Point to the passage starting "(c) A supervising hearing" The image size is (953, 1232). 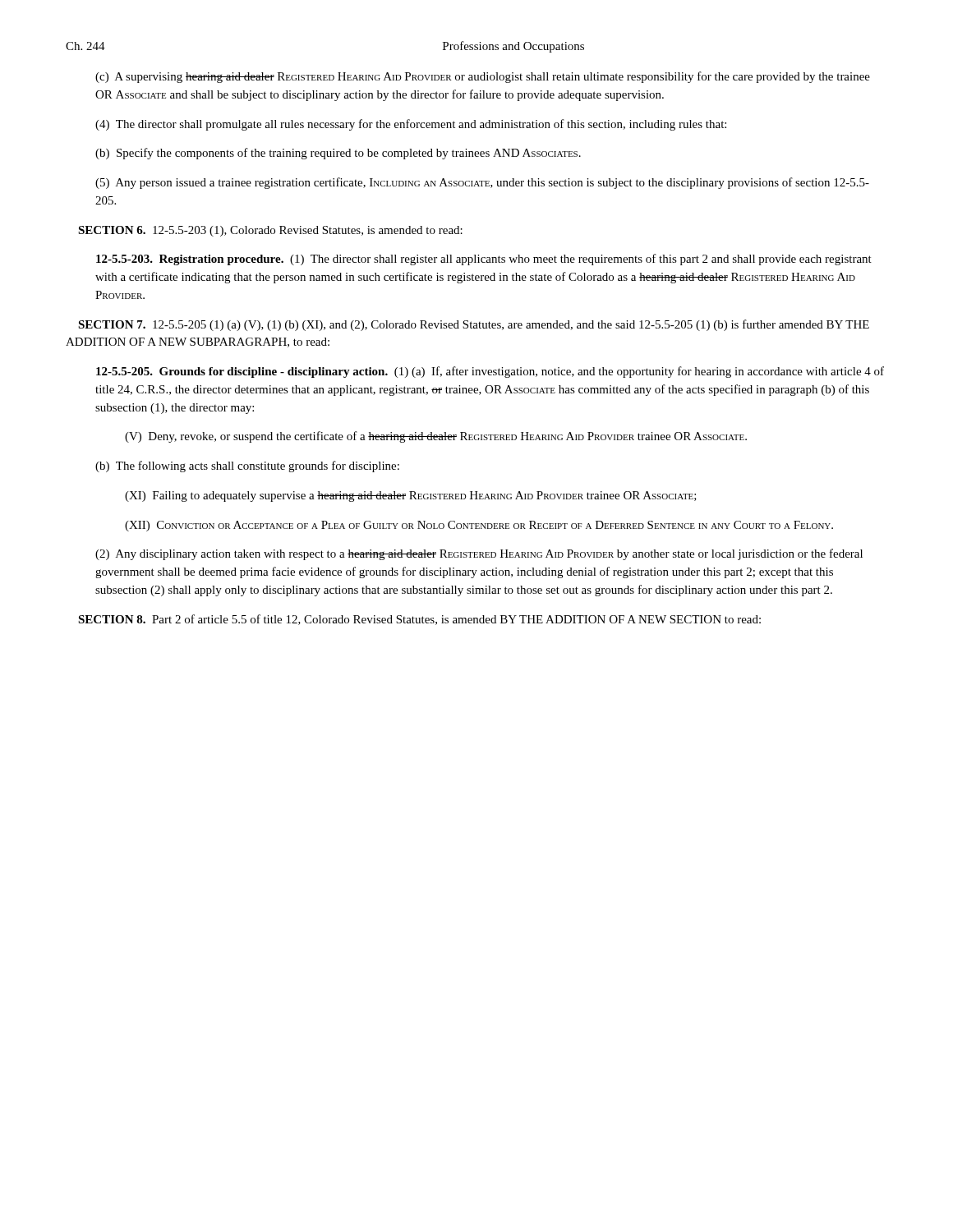[483, 85]
